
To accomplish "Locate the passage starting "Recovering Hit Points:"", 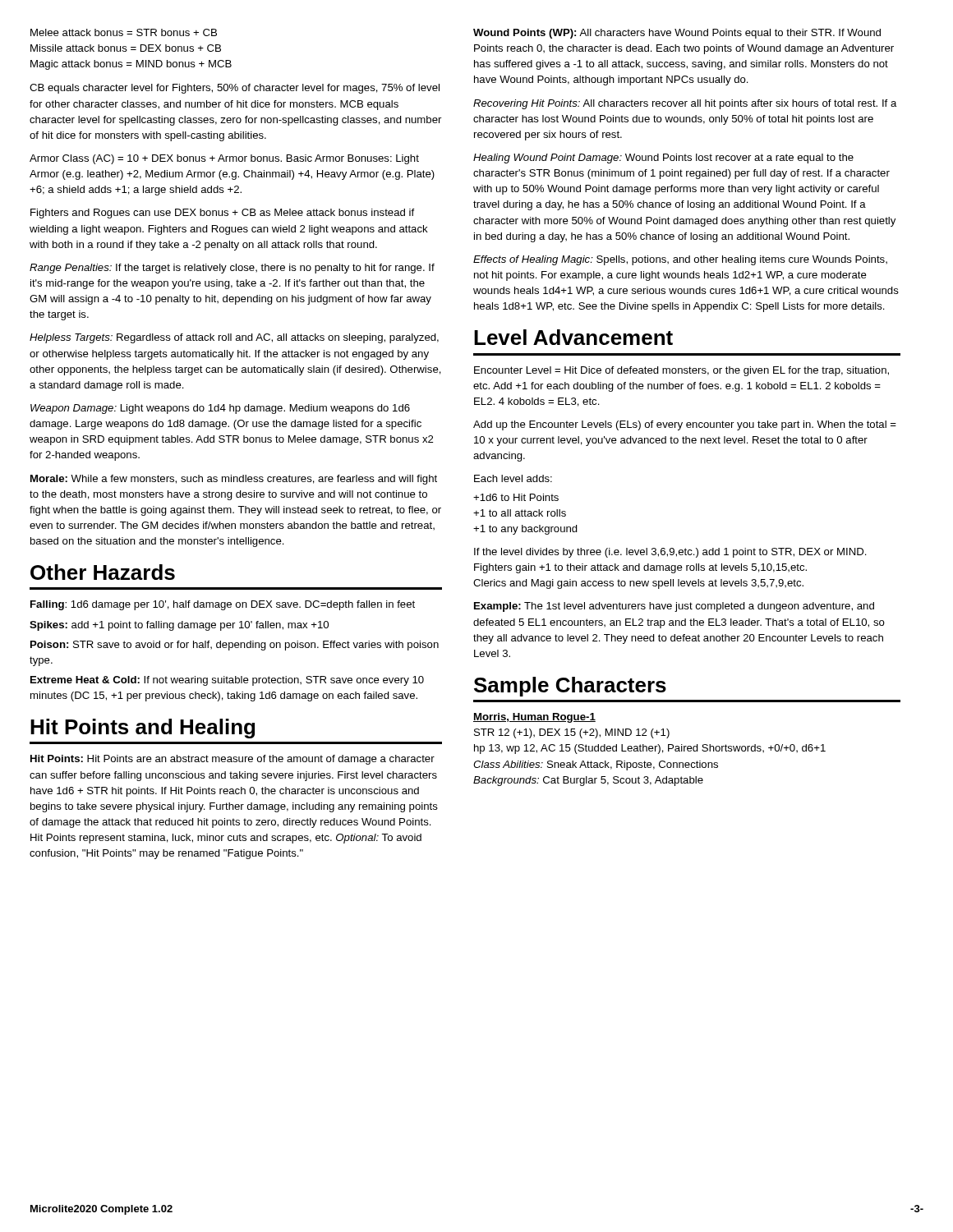I will [685, 118].
